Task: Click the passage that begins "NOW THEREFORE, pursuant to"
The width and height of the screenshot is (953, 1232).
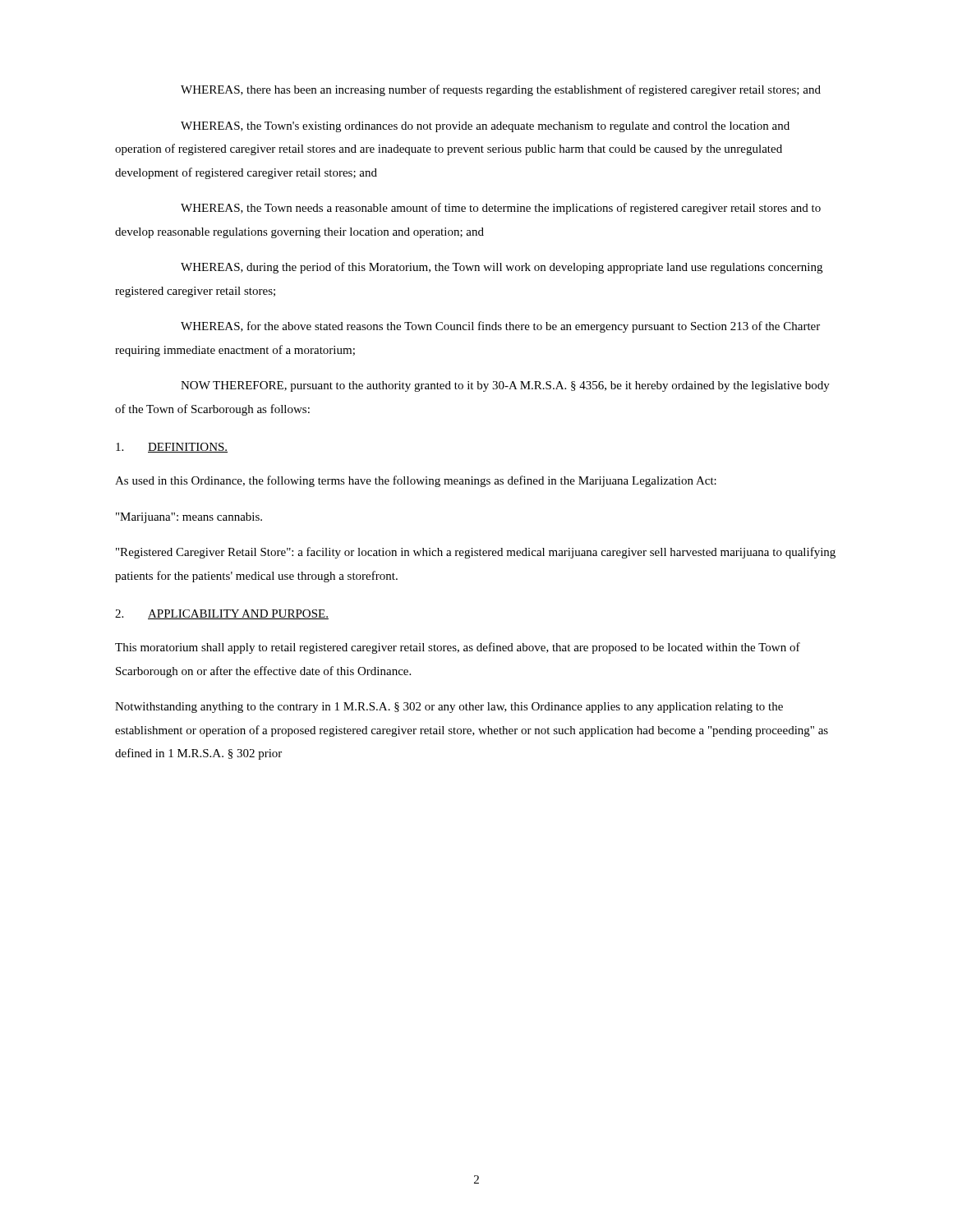Action: click(476, 397)
